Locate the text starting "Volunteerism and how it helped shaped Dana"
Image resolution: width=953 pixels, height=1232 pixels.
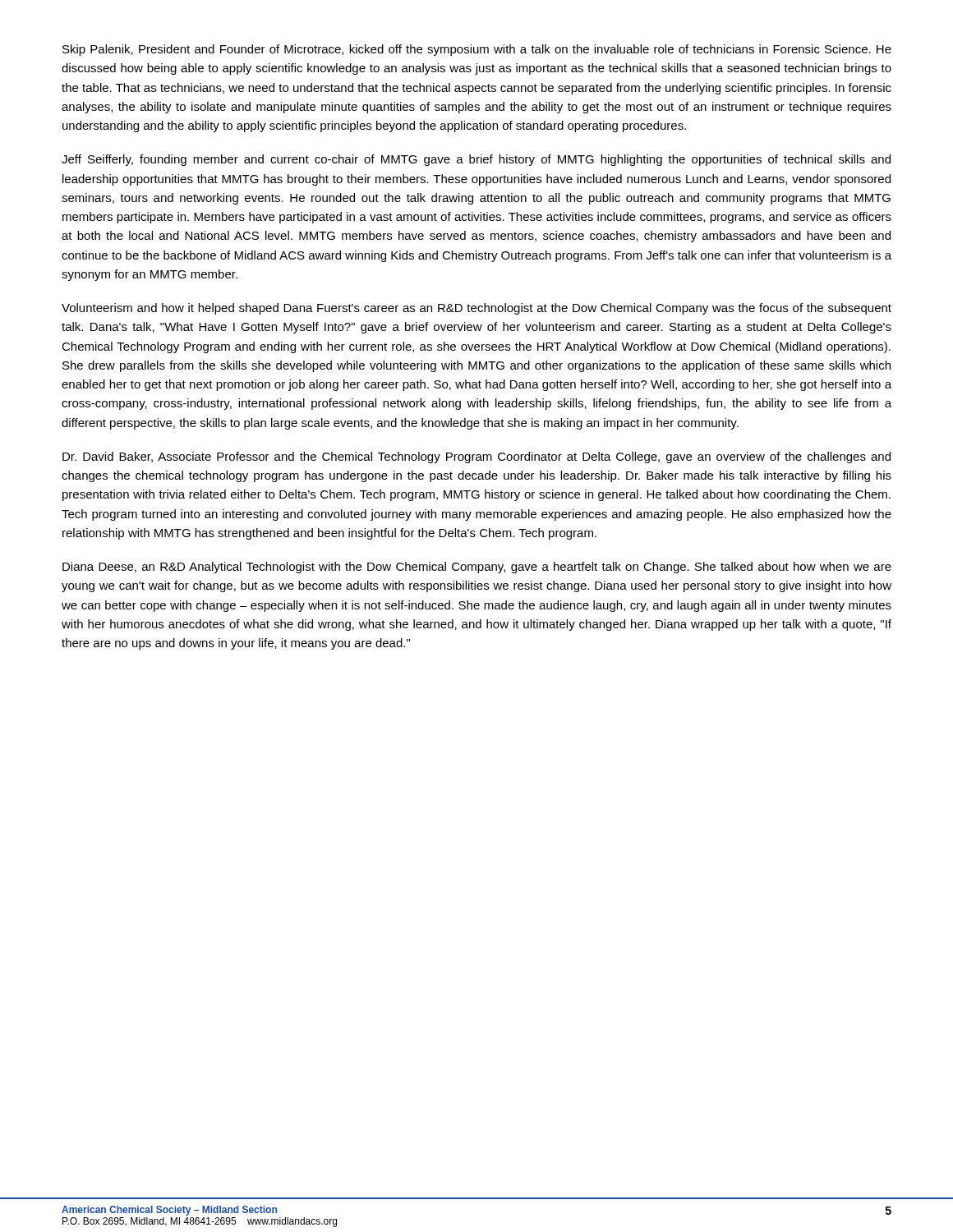[476, 365]
